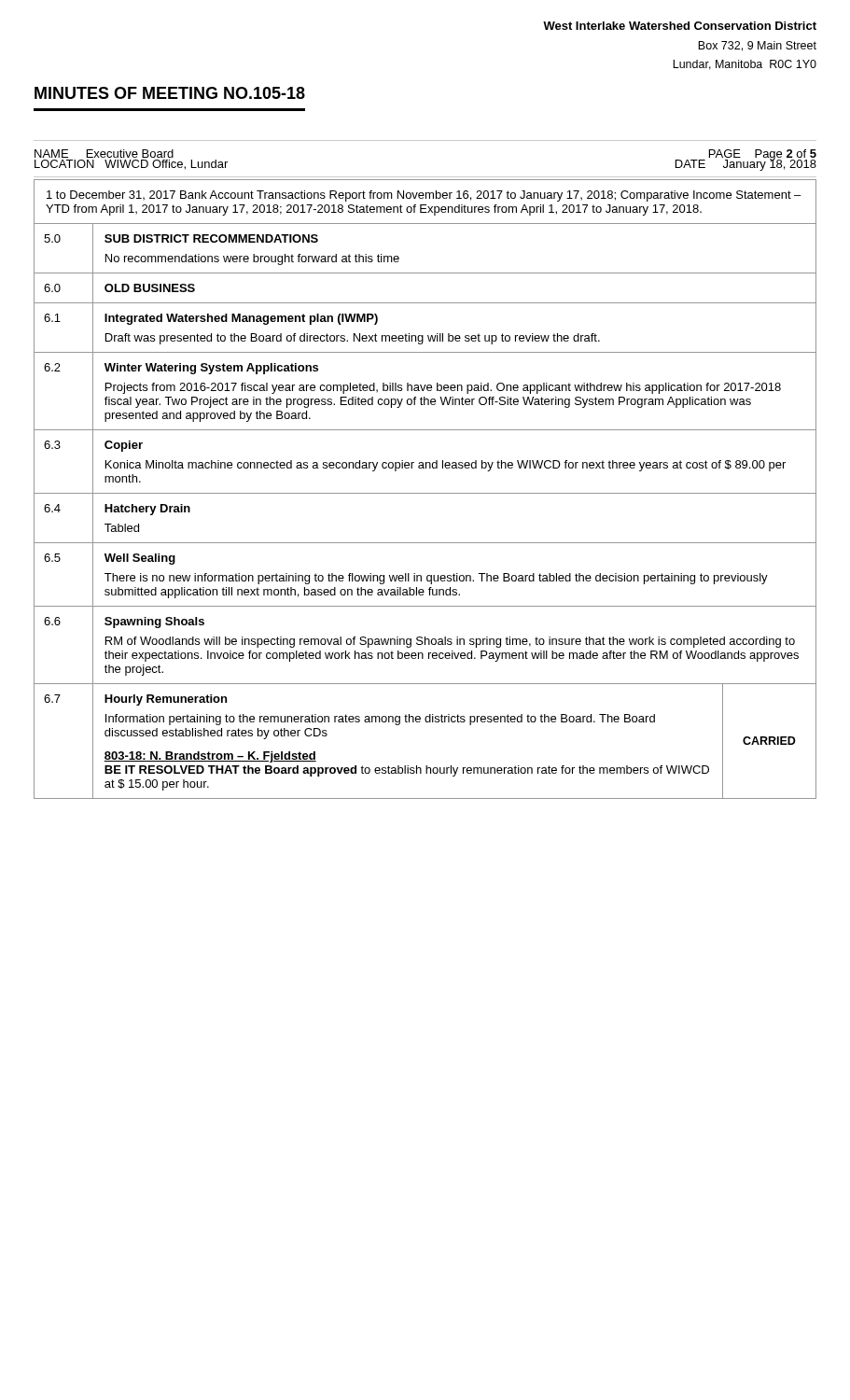Viewport: 850px width, 1400px height.
Task: Click on the element starting "No recommendations were brought forward at this"
Action: [252, 258]
